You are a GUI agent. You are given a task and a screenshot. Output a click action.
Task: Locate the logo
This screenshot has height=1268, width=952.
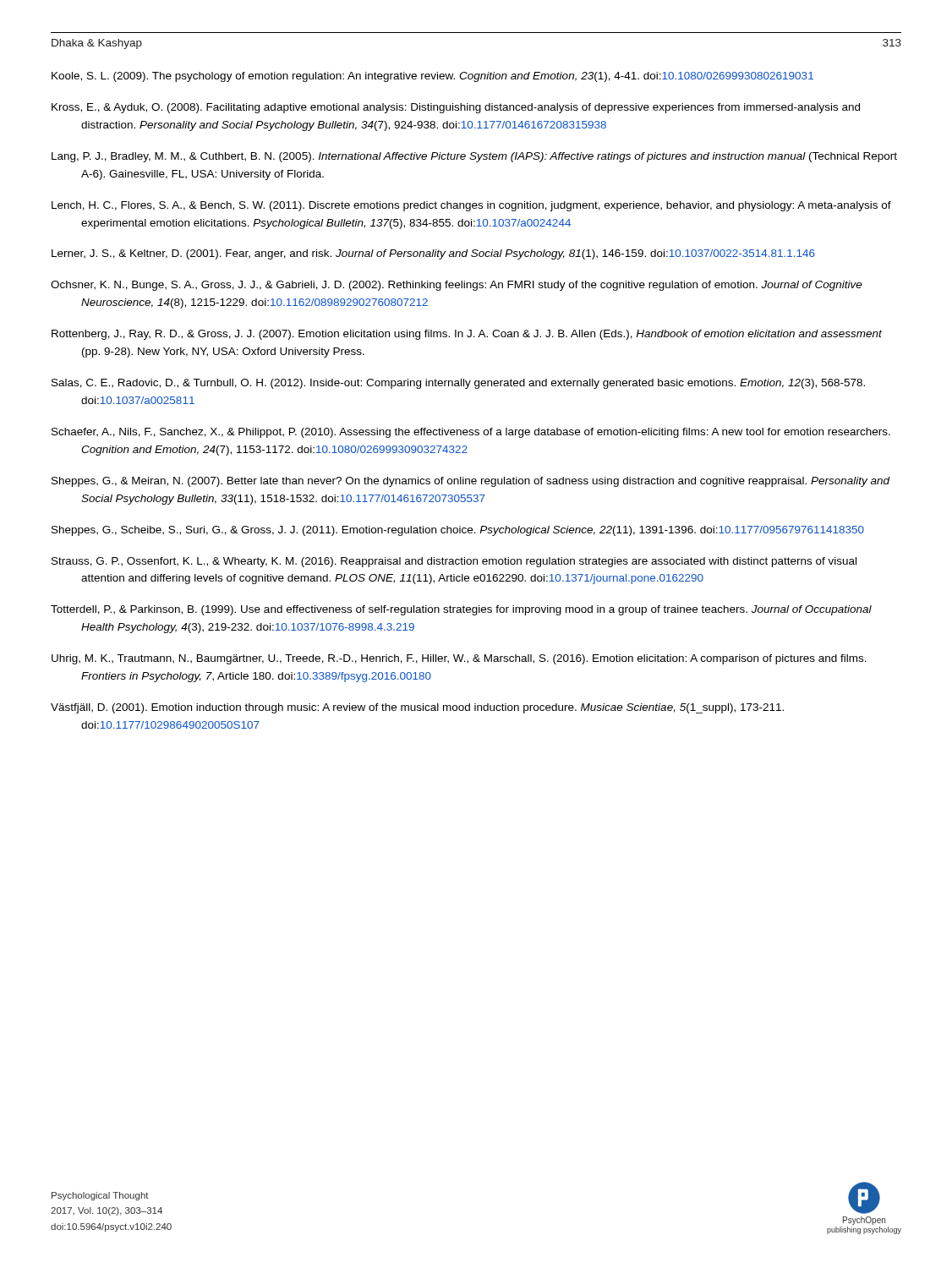[864, 1208]
